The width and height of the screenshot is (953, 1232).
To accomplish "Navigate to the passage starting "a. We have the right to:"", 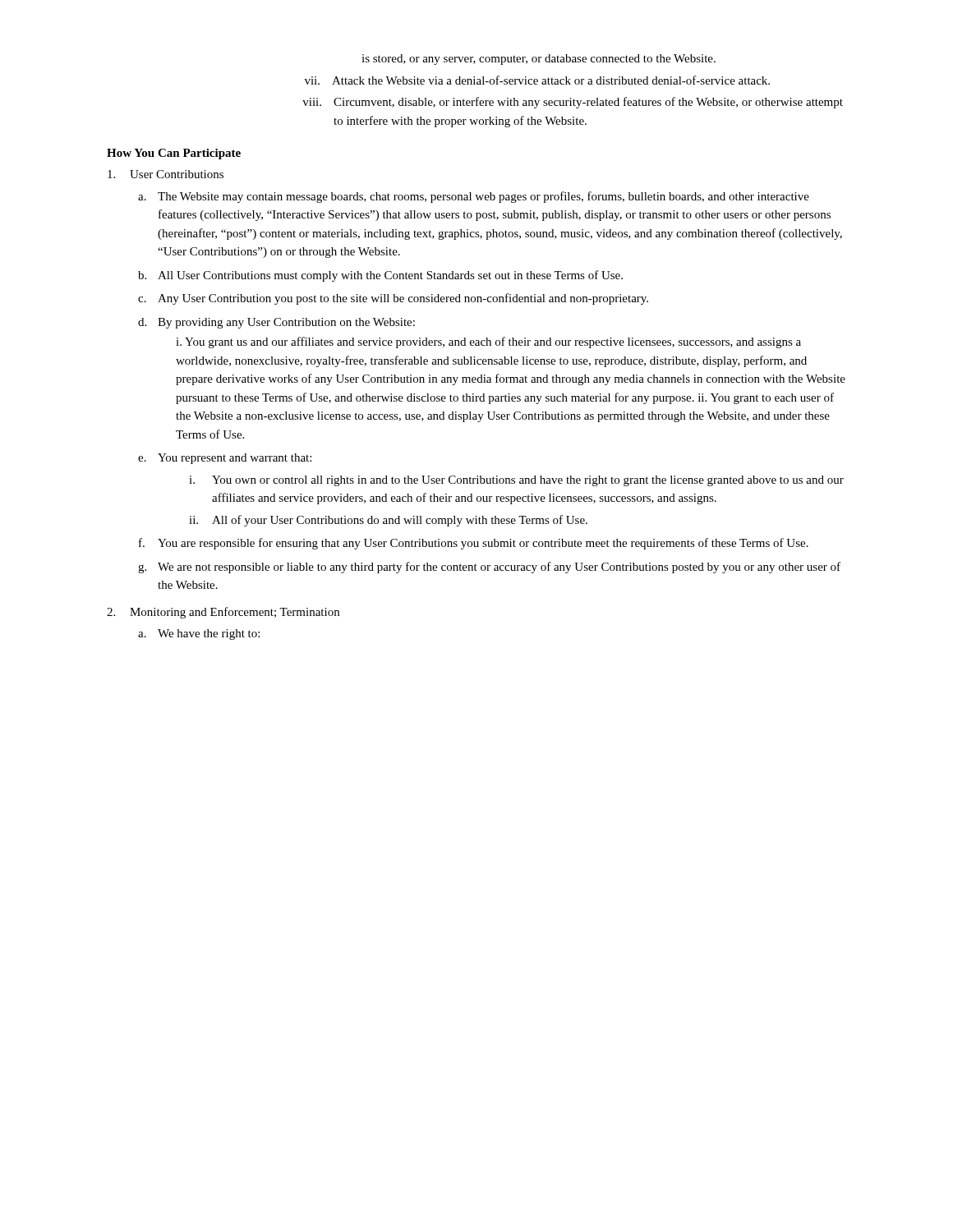I will 199,633.
